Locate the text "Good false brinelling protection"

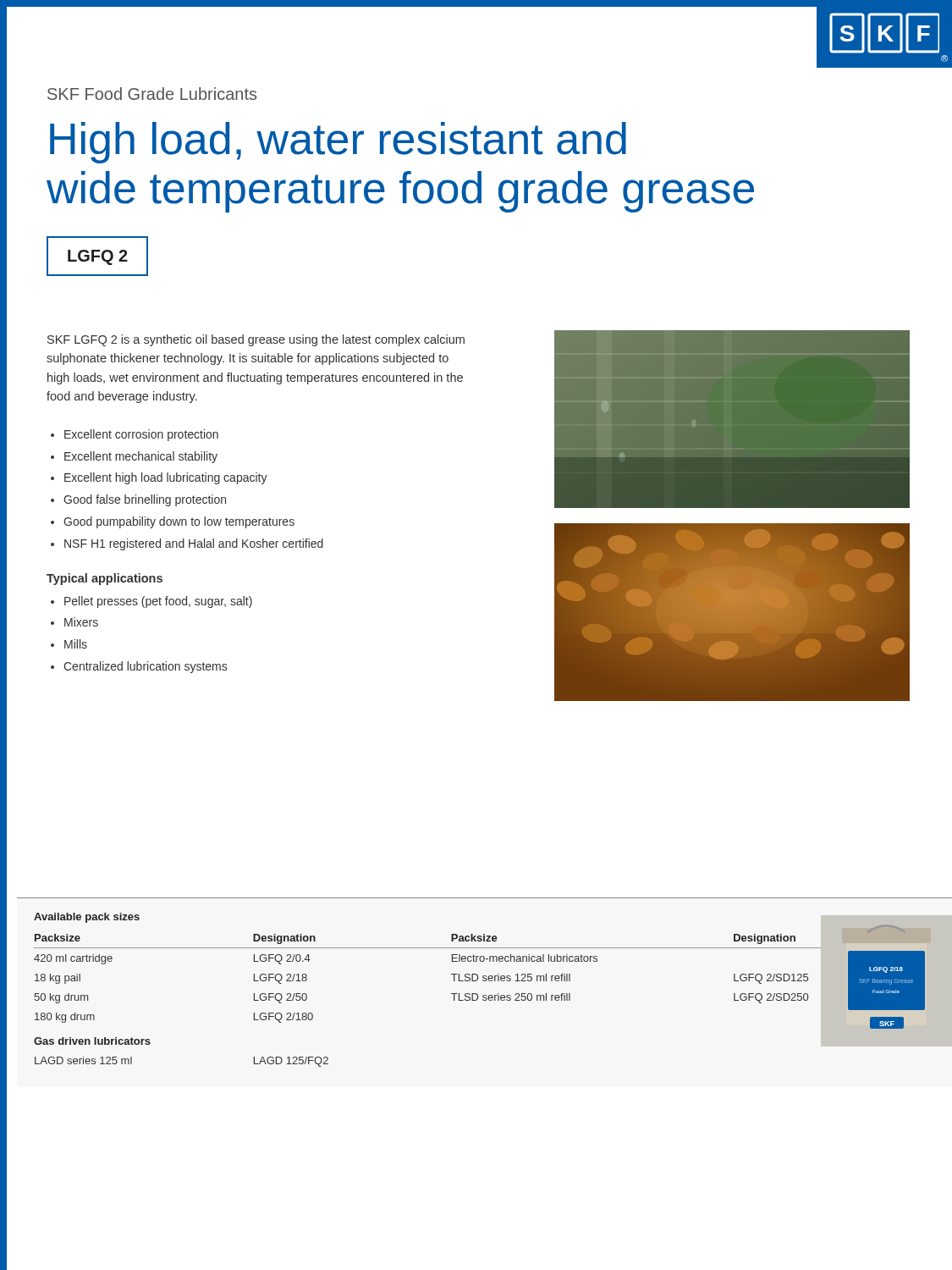pos(145,500)
